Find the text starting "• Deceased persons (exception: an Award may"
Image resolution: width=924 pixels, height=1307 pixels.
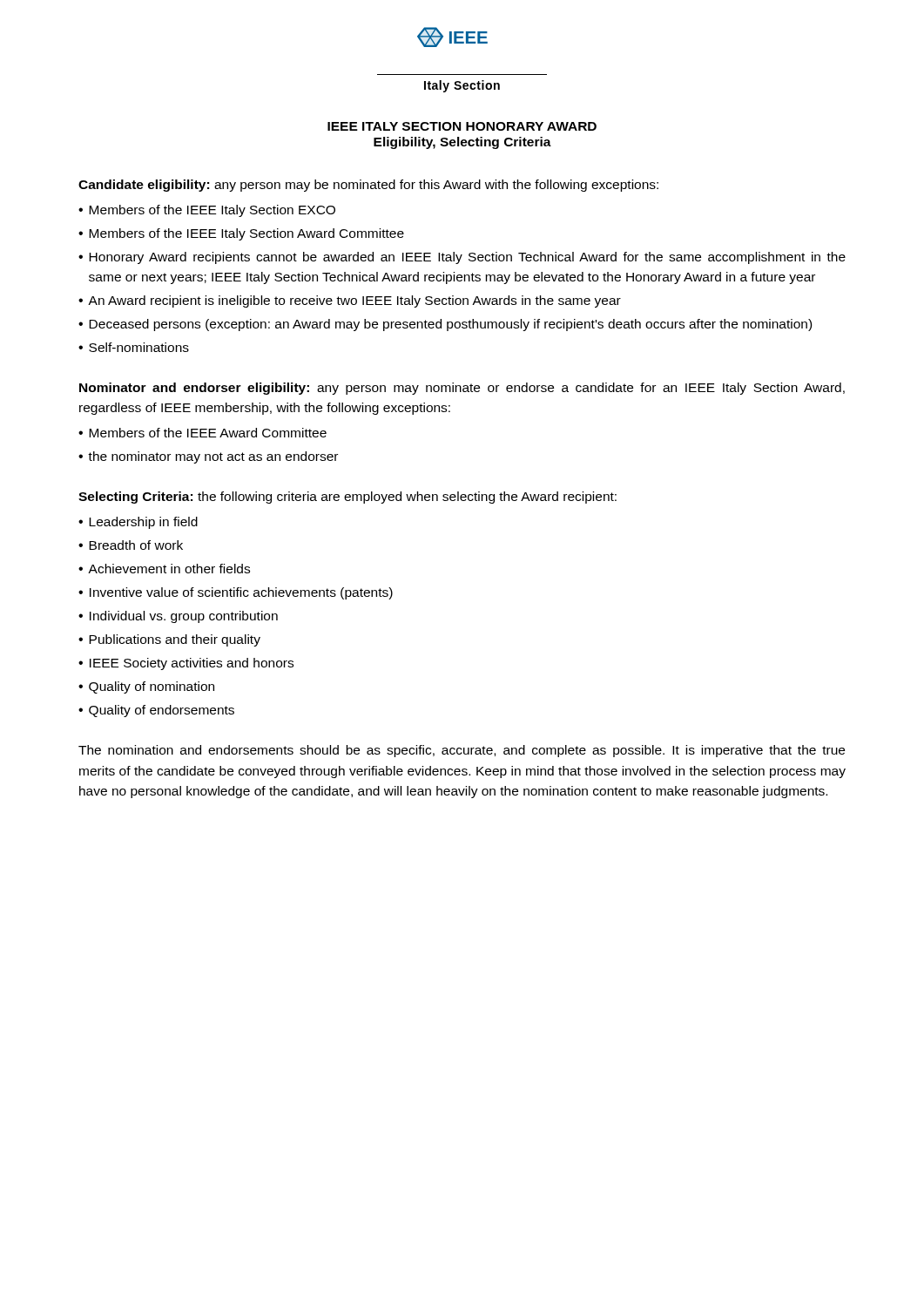[x=462, y=324]
